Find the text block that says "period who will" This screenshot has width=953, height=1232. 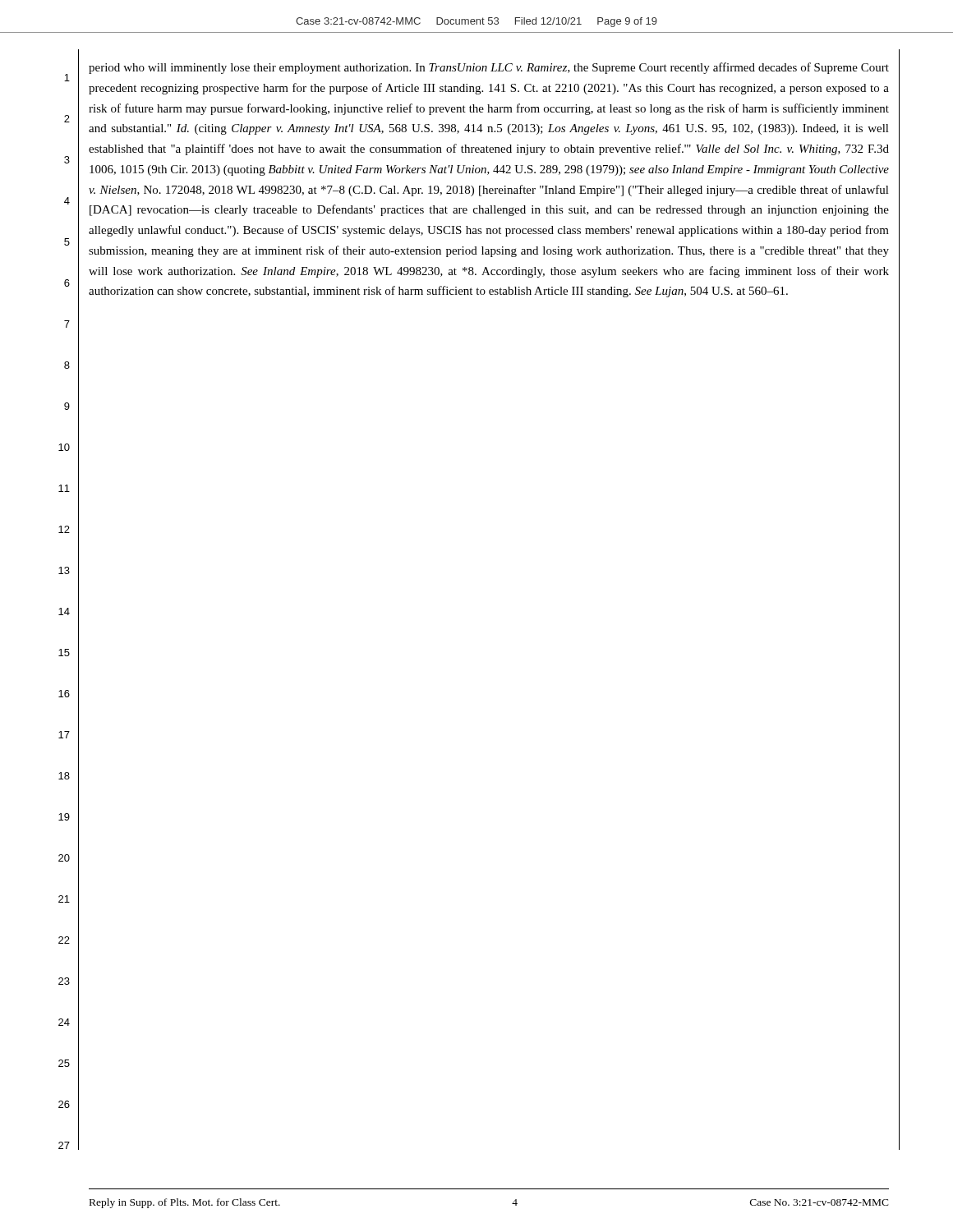tap(489, 179)
